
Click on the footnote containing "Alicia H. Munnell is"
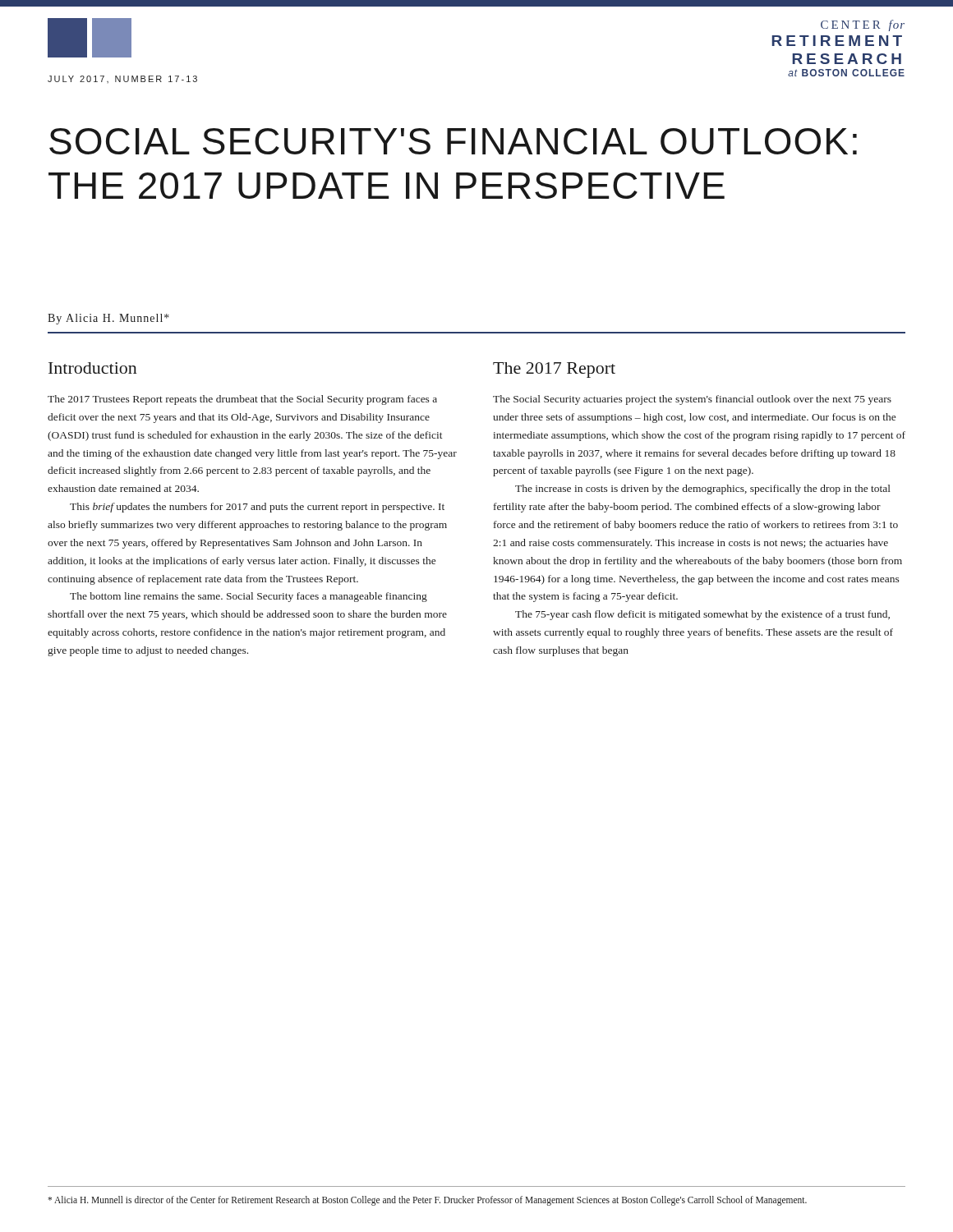[x=476, y=1200]
